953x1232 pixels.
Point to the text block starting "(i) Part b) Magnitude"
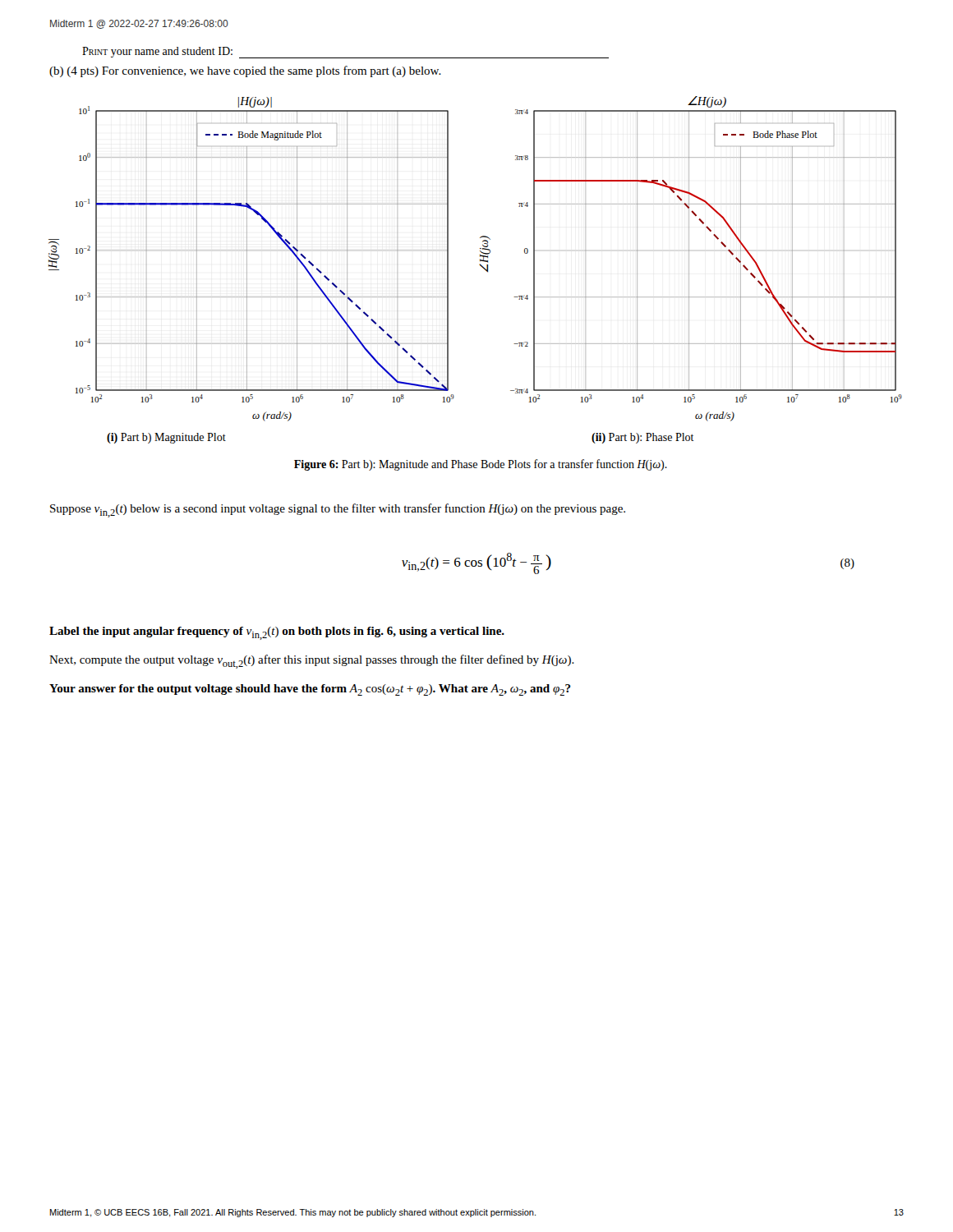166,437
